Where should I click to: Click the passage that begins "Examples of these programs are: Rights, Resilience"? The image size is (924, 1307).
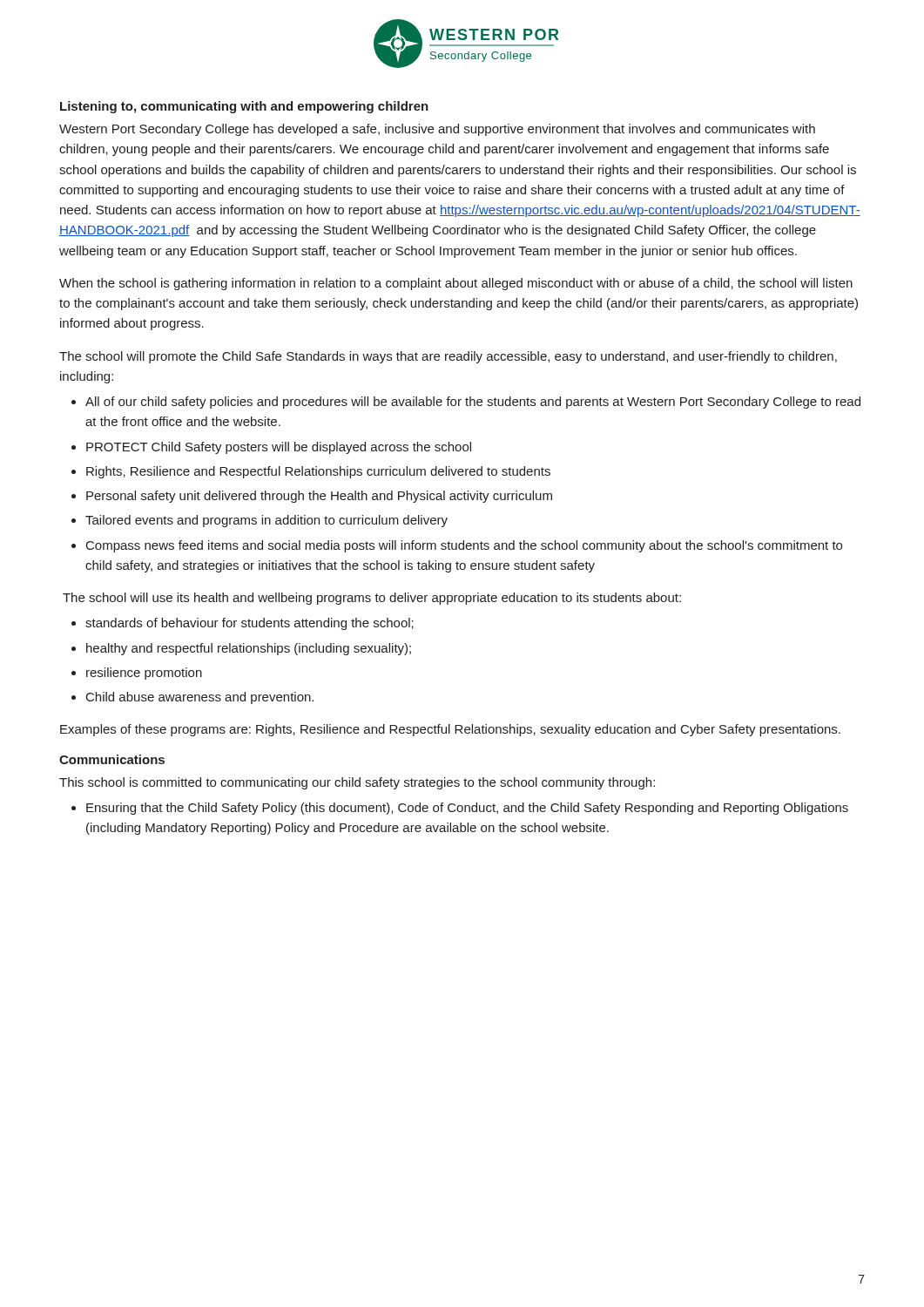tap(450, 729)
